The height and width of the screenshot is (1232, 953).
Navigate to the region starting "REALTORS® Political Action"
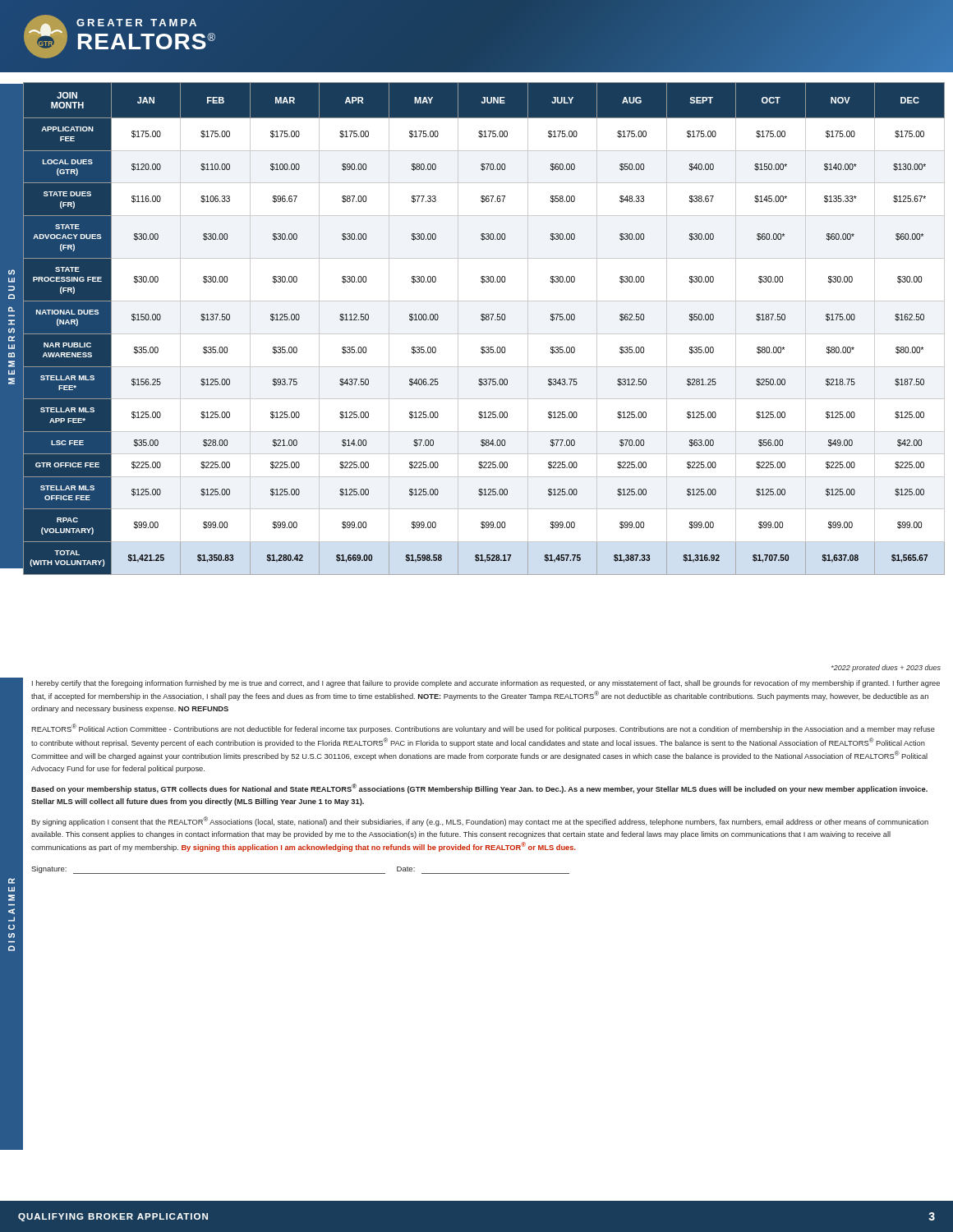tap(483, 748)
